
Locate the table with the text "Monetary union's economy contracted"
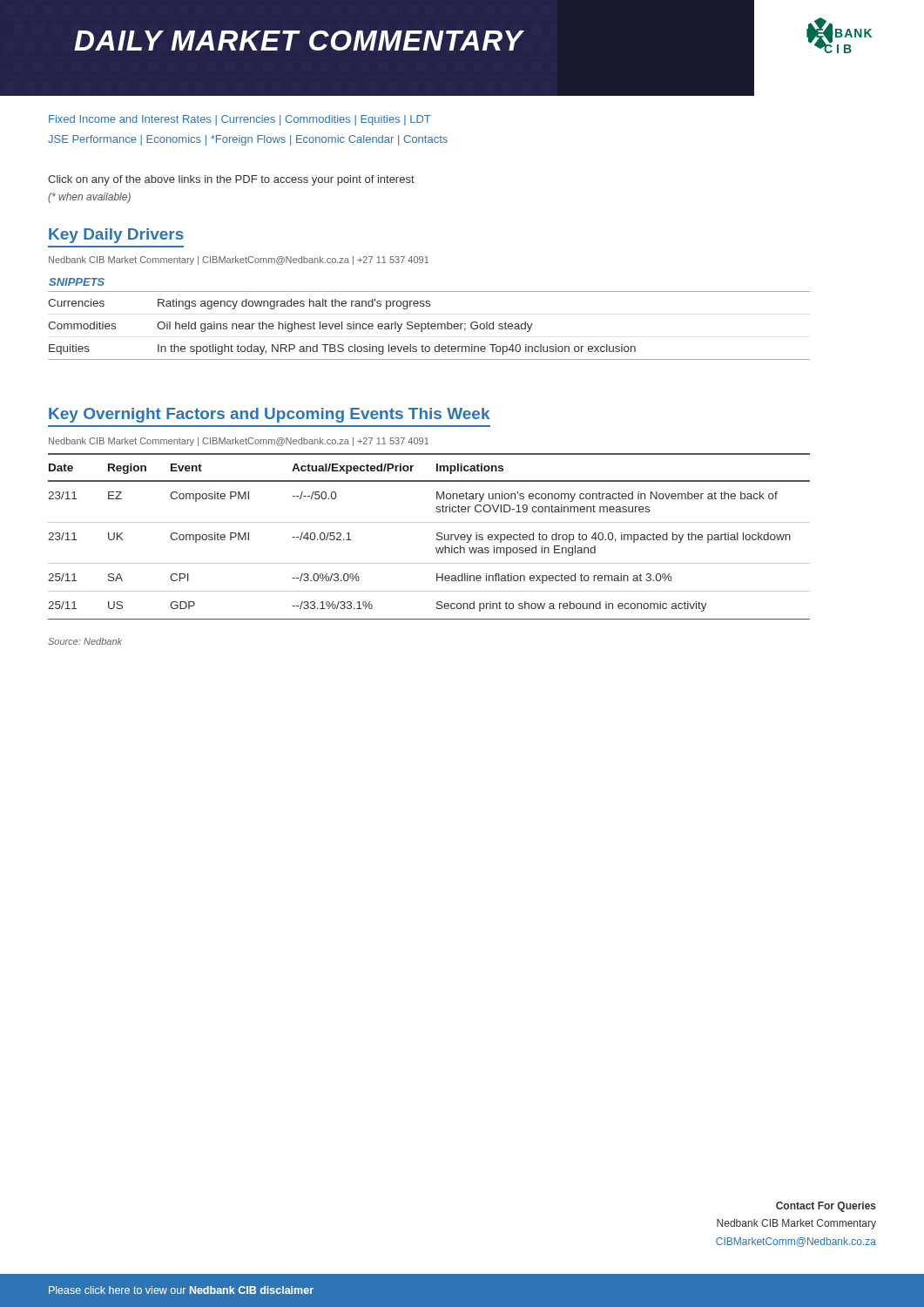(x=429, y=536)
